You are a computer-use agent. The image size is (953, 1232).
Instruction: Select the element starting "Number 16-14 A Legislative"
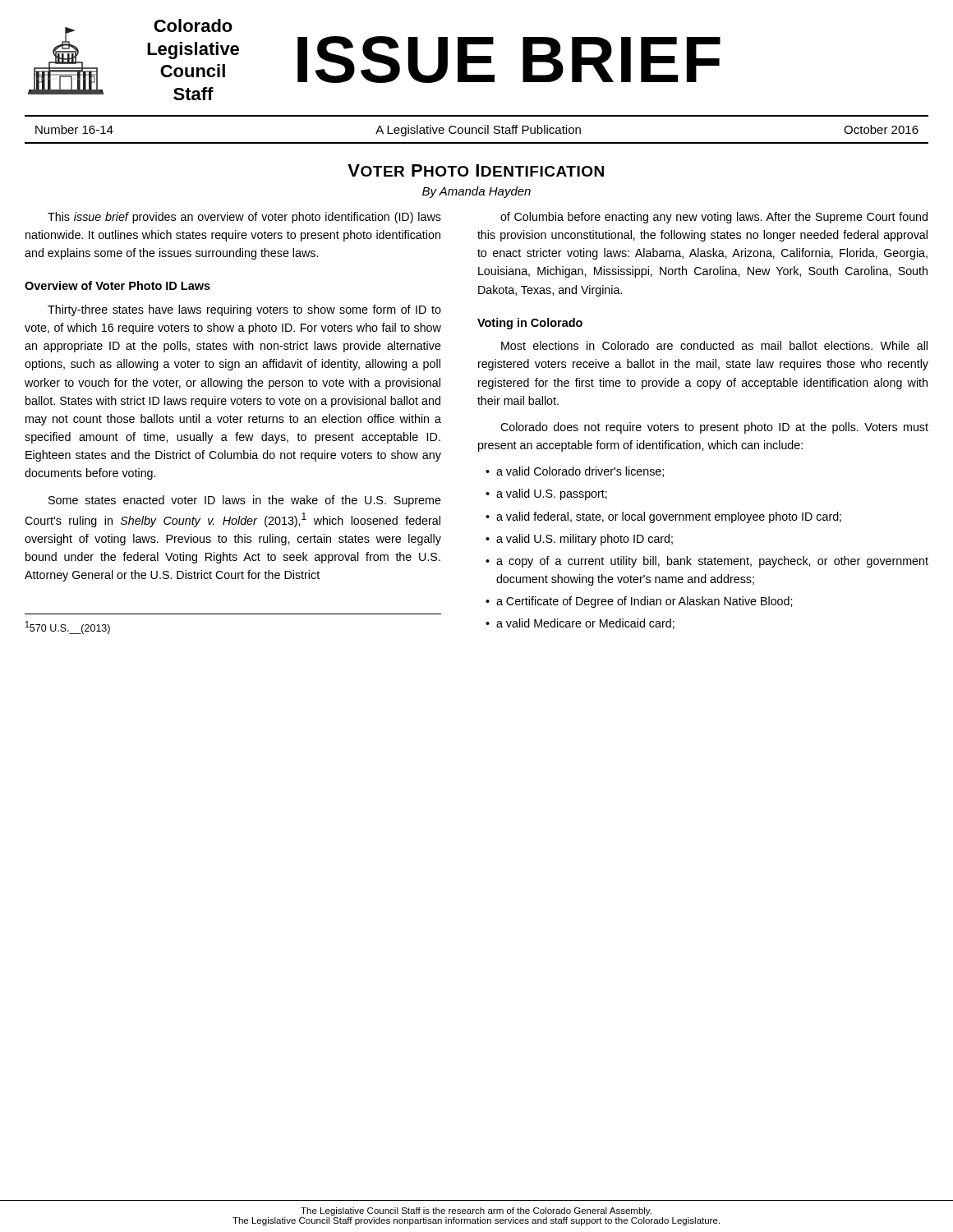click(x=476, y=129)
